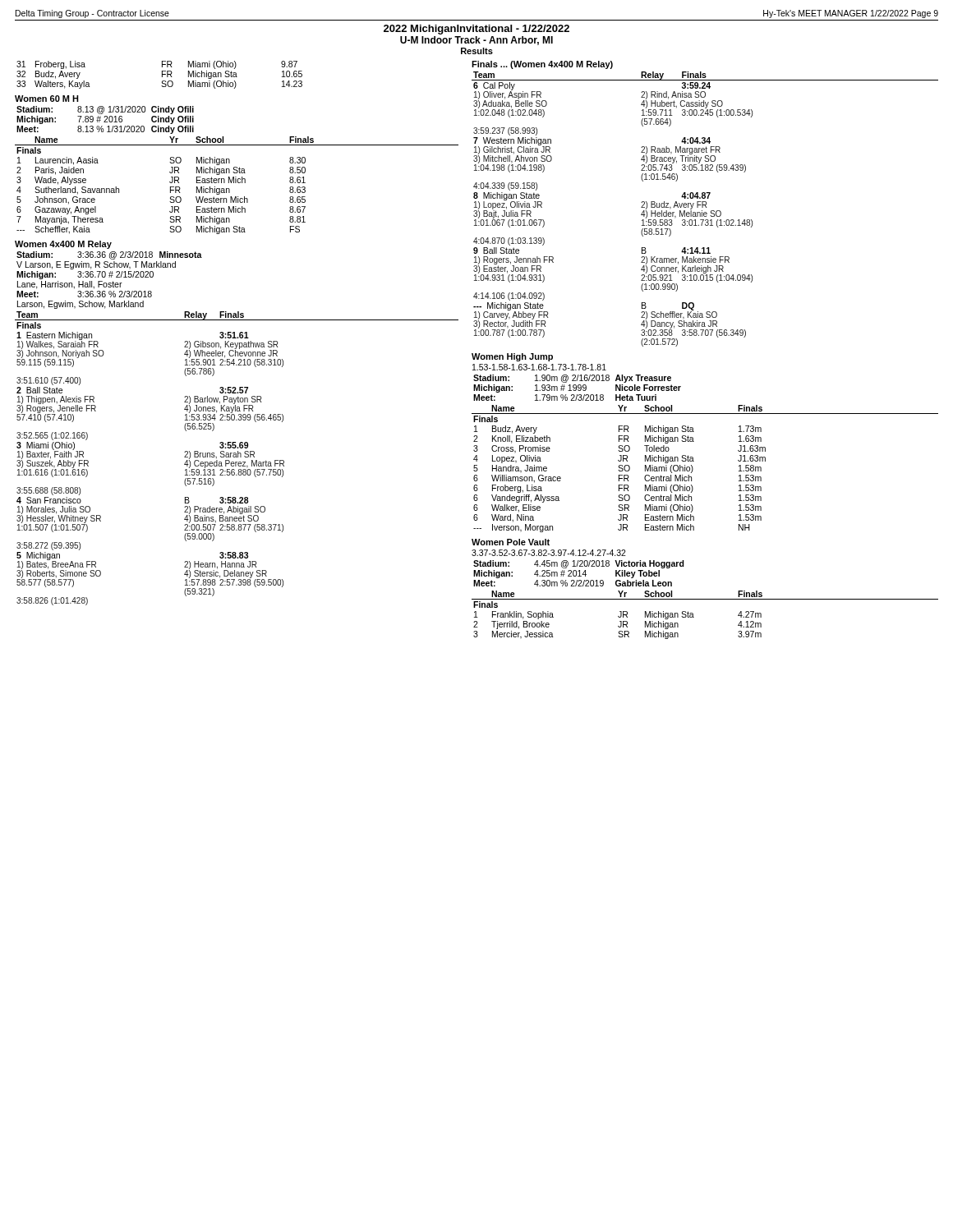Find the section header with the text "Women Pole Vault"
This screenshot has width=953, height=1232.
coord(511,542)
